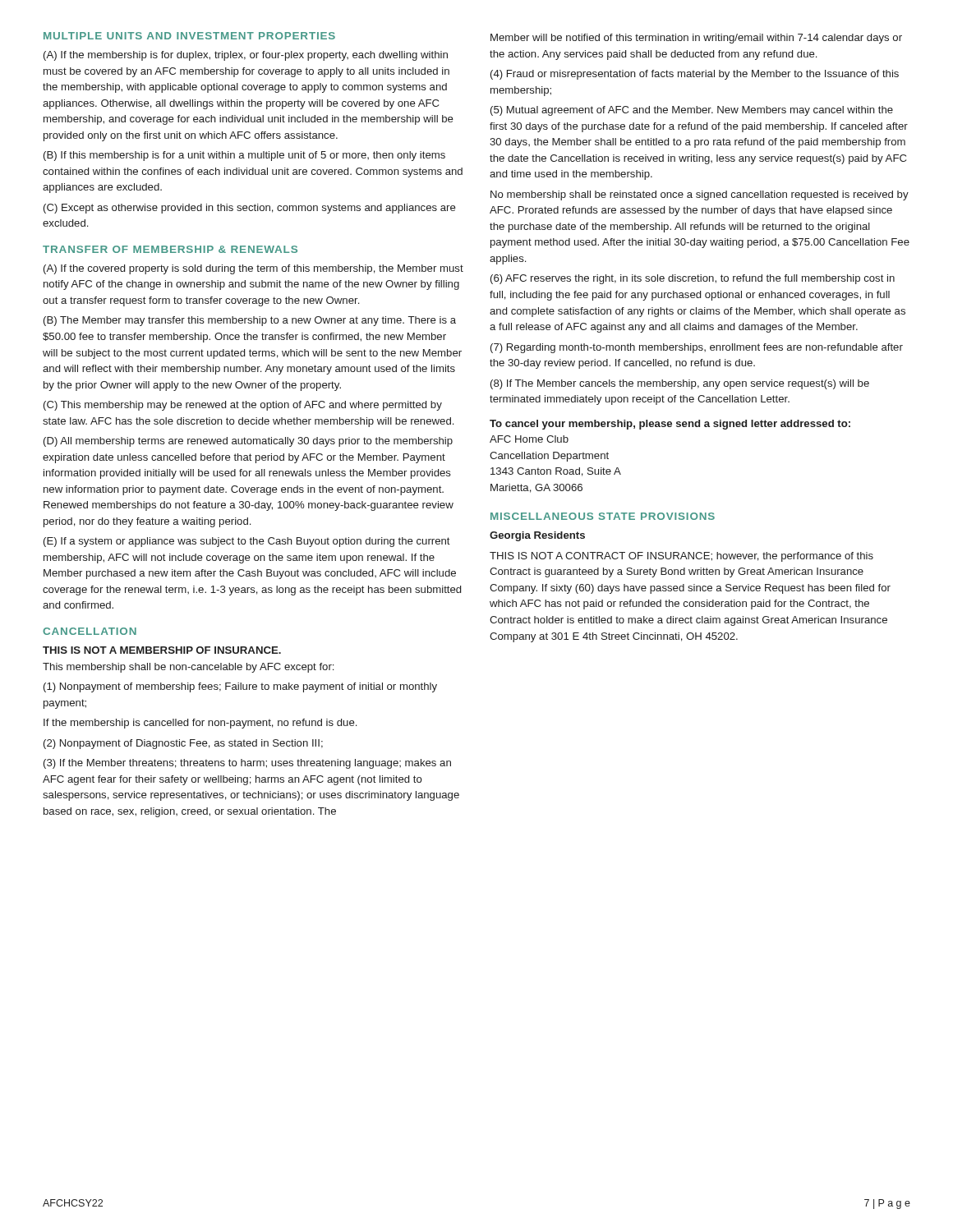Locate the text block that says "If the membership is"

click(253, 723)
